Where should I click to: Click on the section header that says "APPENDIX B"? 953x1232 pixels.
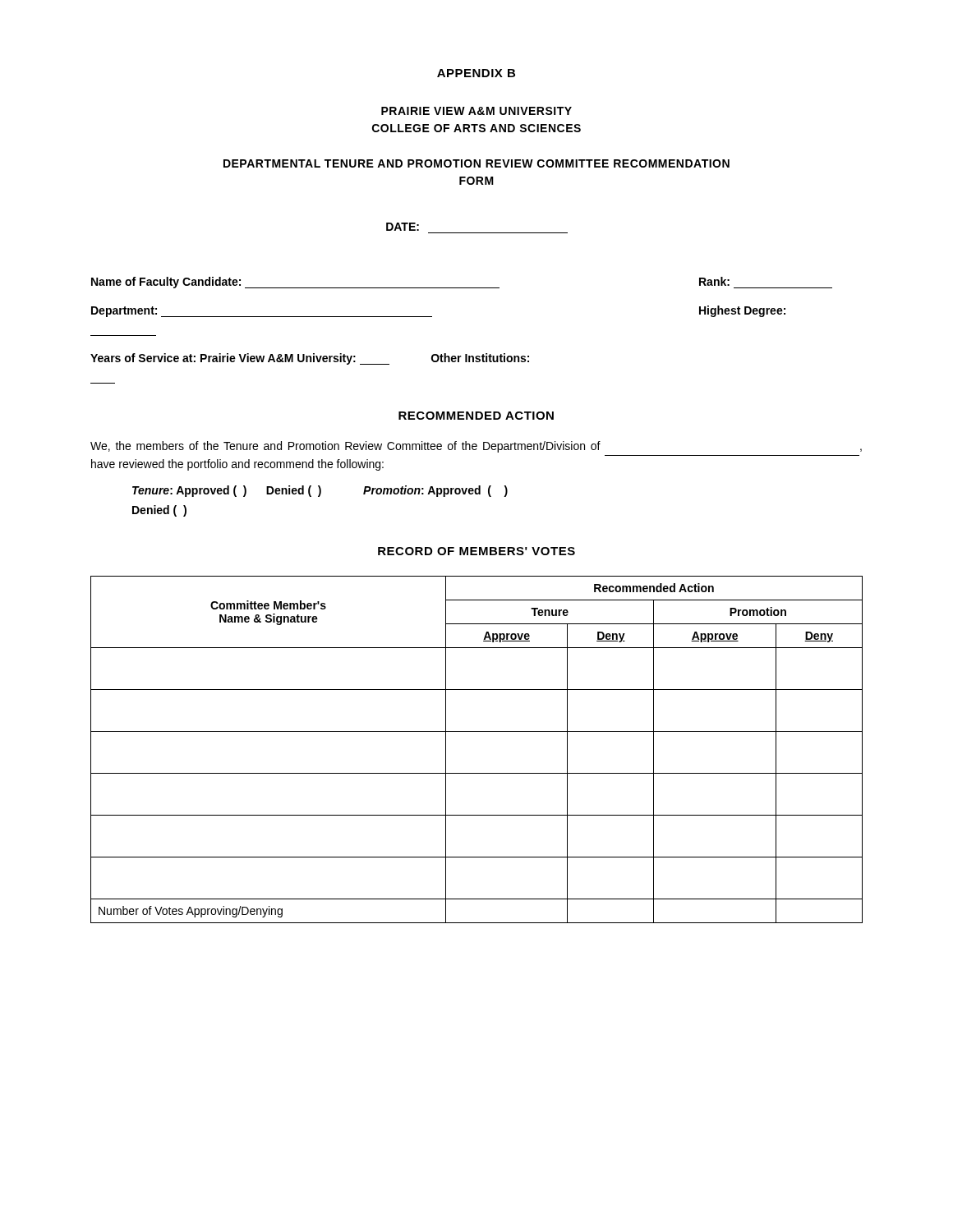click(x=476, y=73)
